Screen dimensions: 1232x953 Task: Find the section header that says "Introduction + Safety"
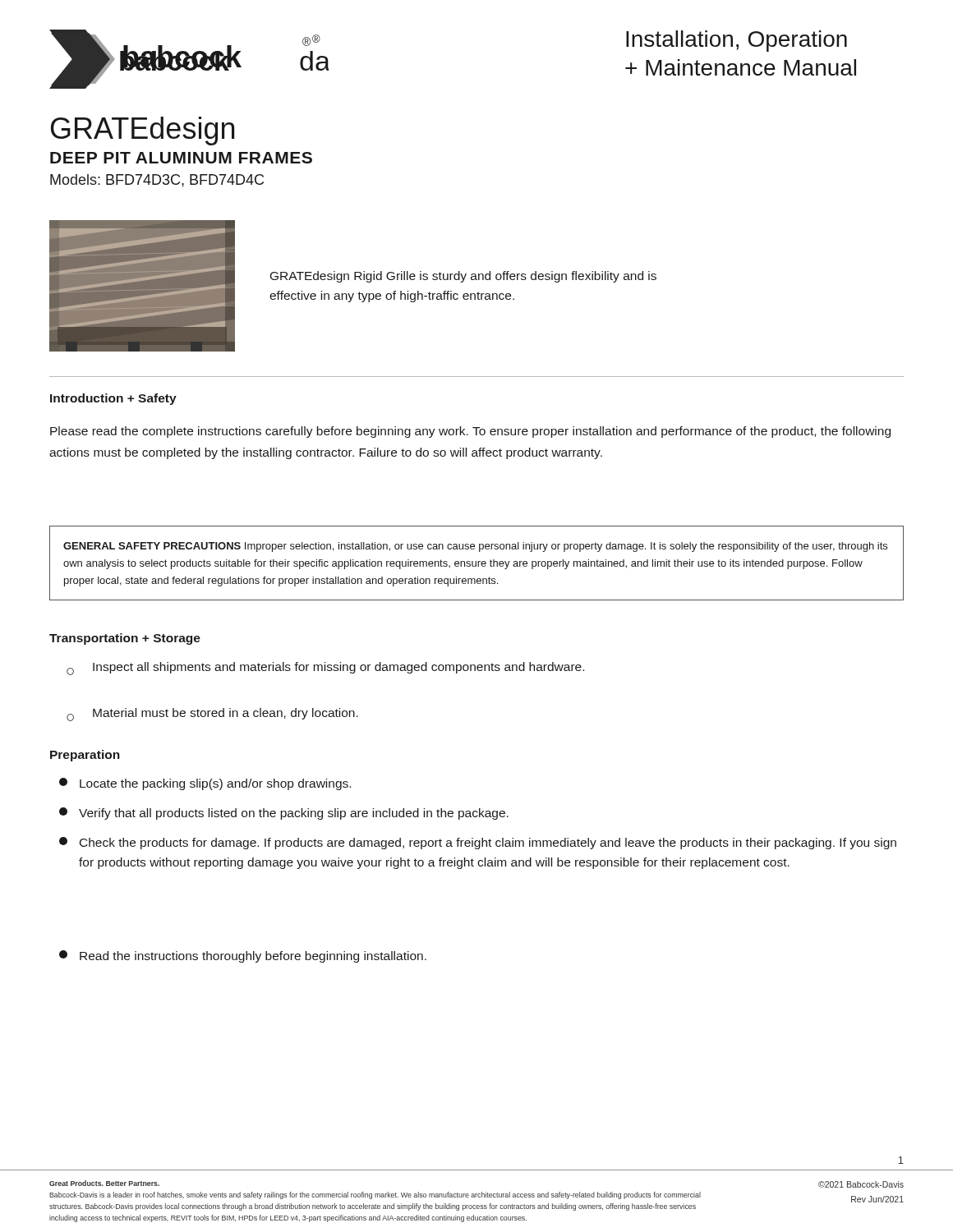pyautogui.click(x=113, y=398)
